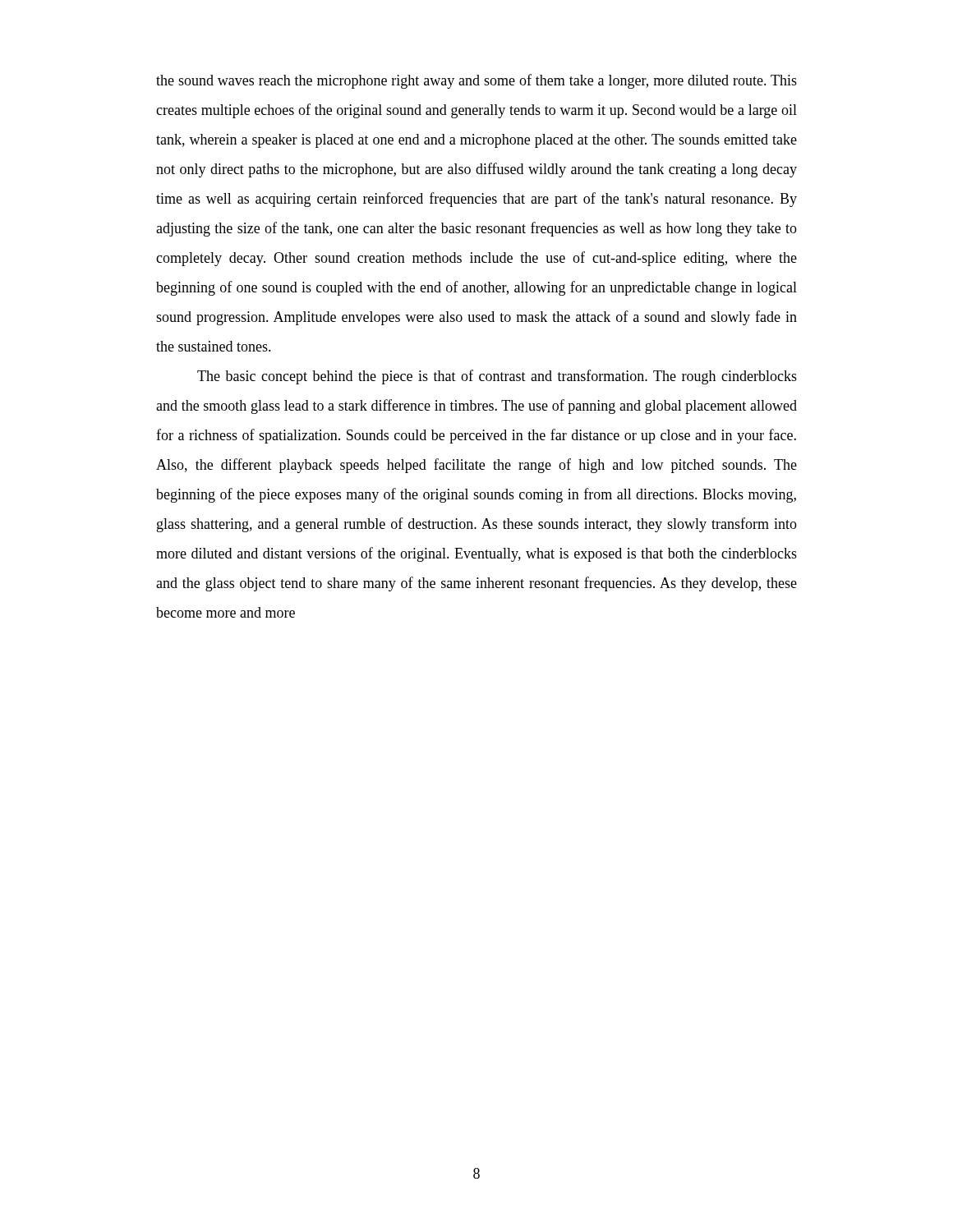Find the block on this page that starts "the sound waves reach"
Screen dimensions: 1232x953
pyautogui.click(x=476, y=214)
